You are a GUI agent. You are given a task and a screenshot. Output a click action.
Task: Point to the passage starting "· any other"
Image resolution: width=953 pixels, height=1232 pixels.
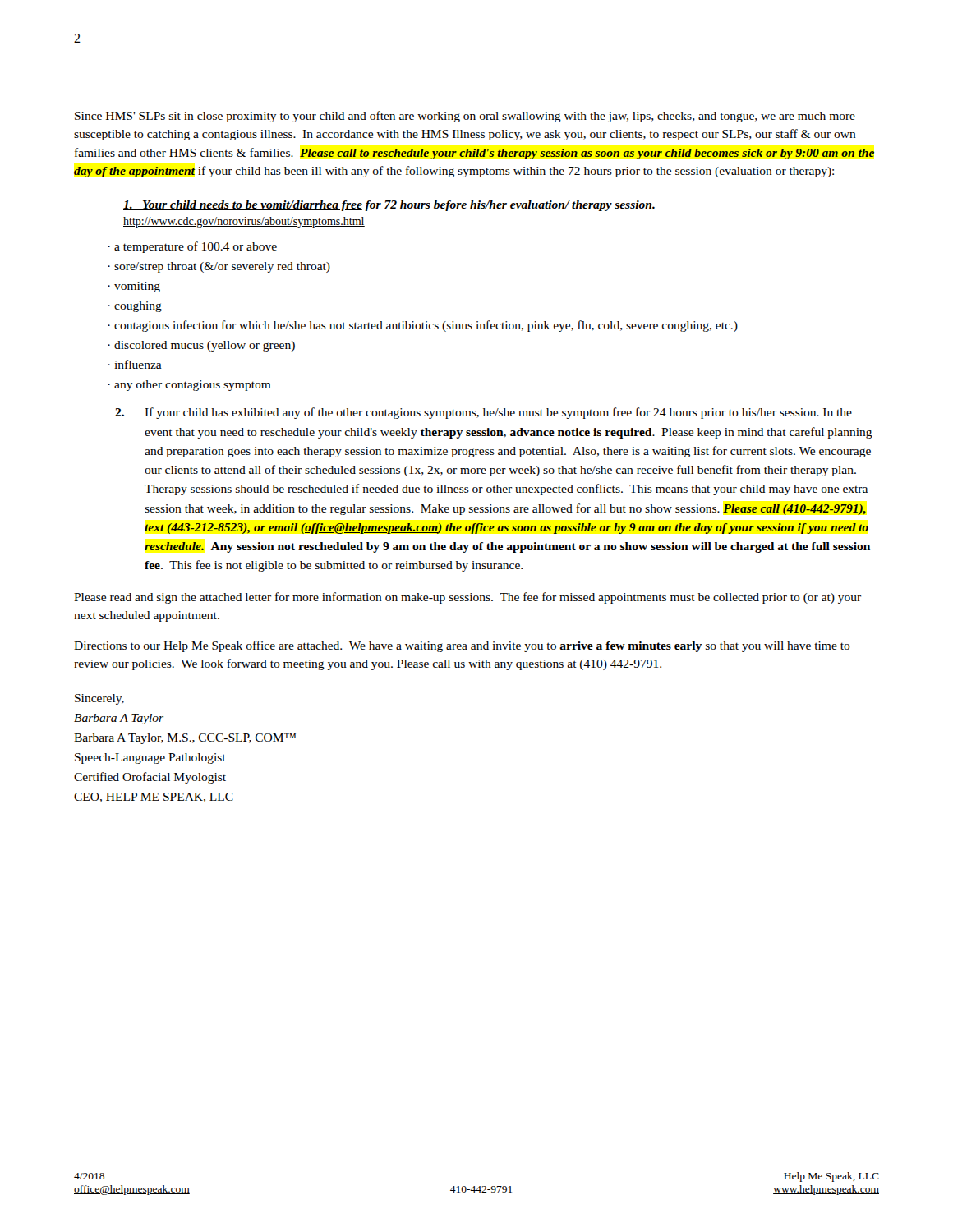point(189,386)
